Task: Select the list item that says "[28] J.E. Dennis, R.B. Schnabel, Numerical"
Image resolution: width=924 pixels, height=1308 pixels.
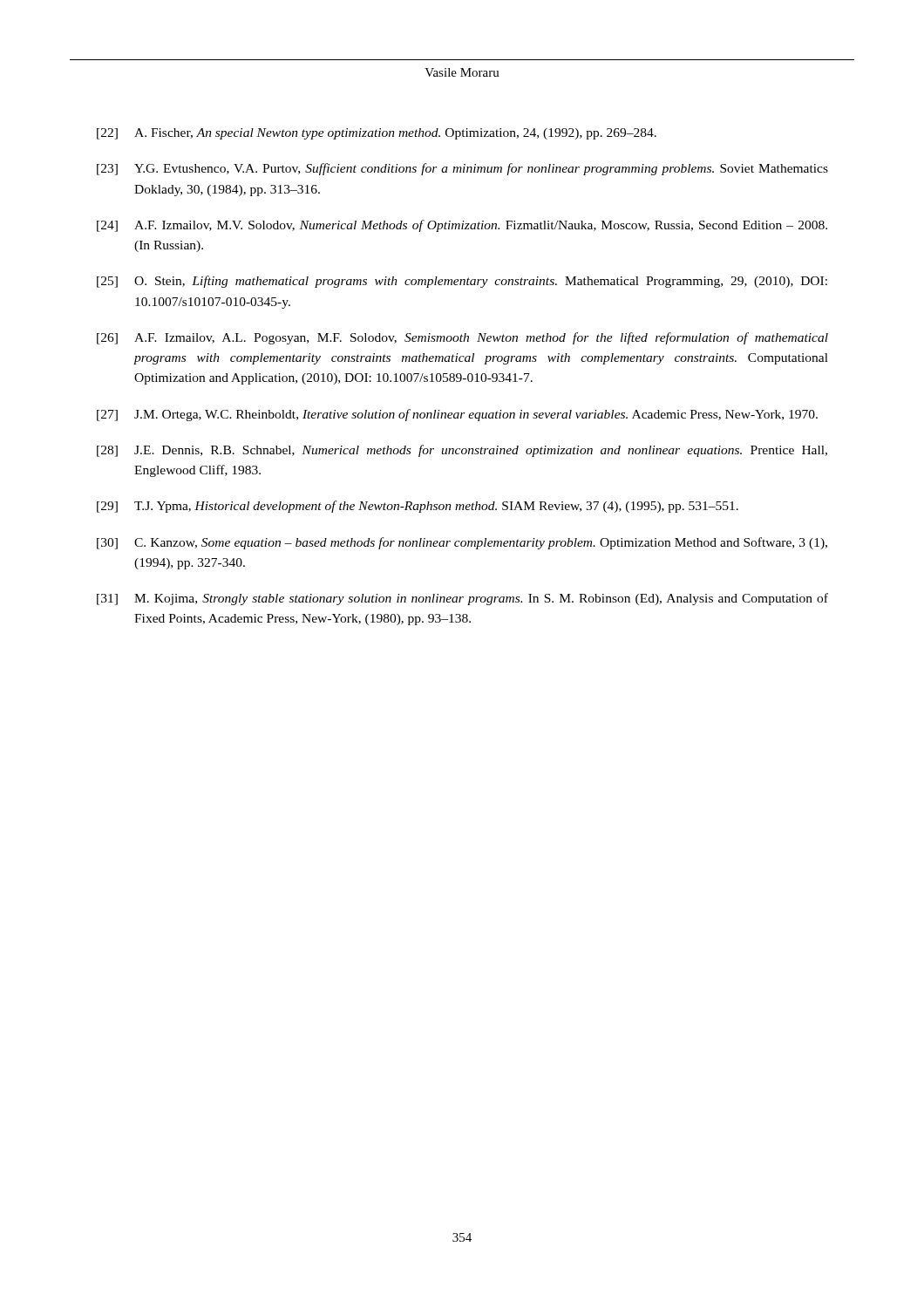Action: pos(462,460)
